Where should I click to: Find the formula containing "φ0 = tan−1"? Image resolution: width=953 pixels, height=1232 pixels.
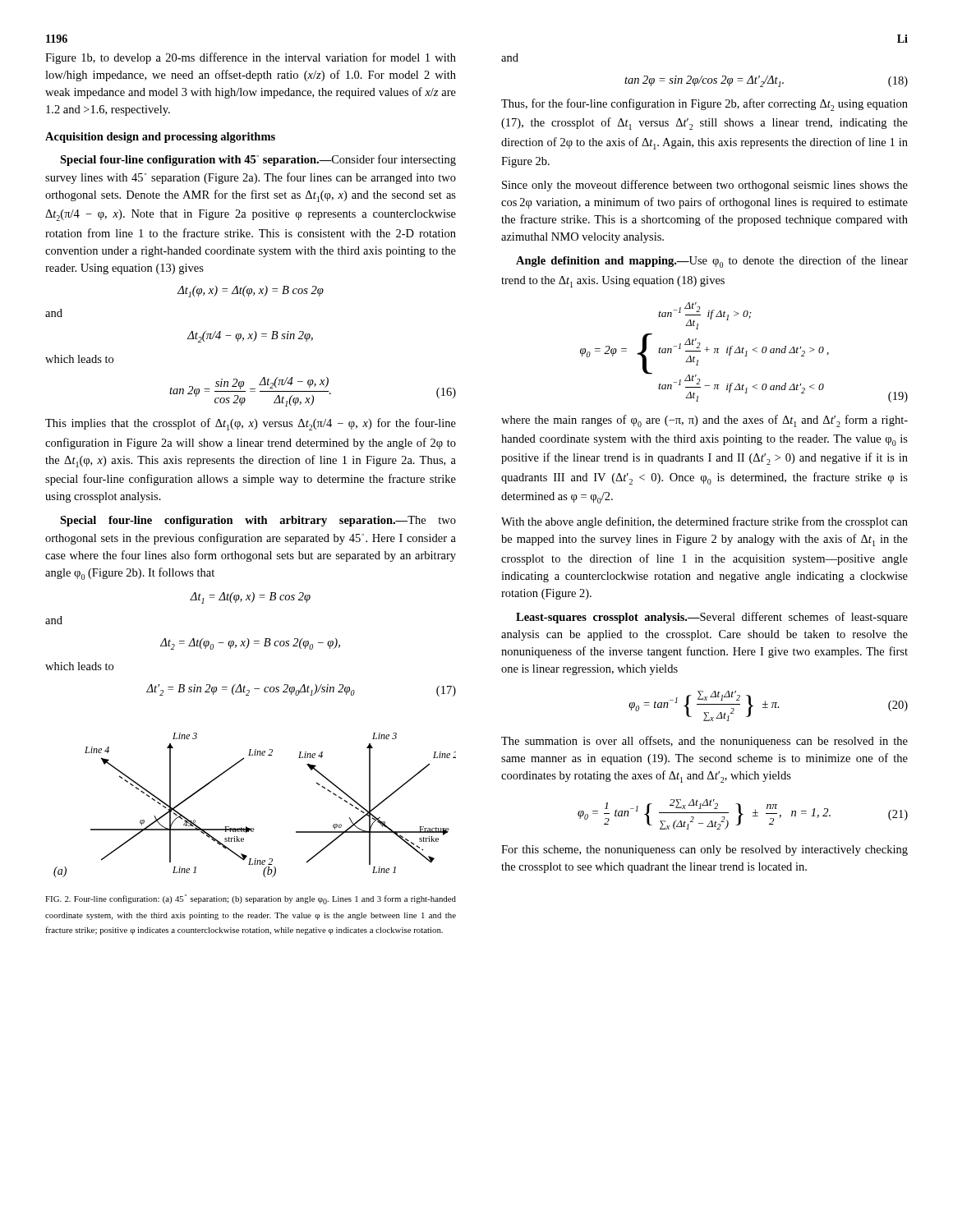tap(768, 705)
